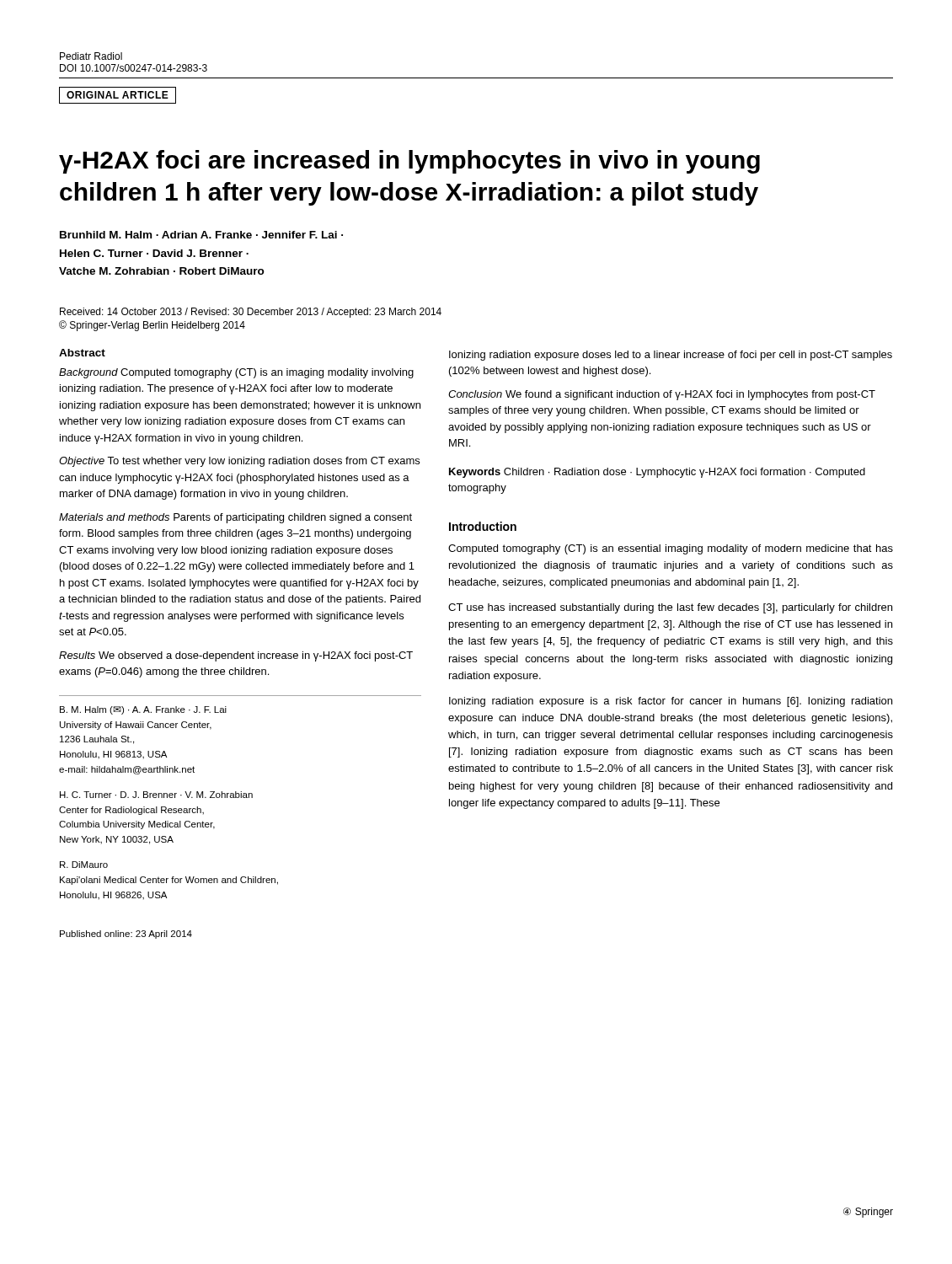
Task: Select the text block containing "Objective To test whether very"
Action: (x=240, y=477)
